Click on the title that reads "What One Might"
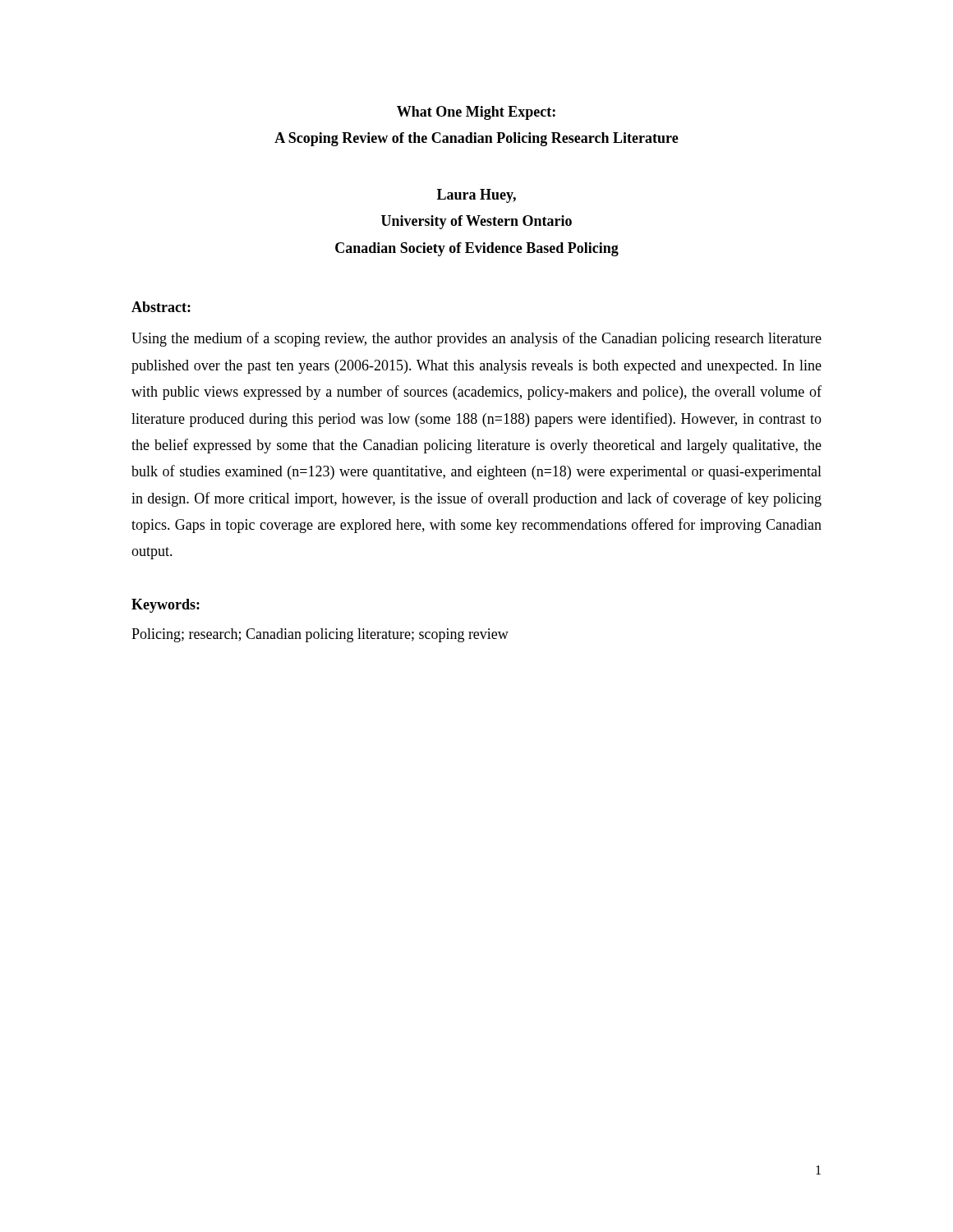953x1232 pixels. [476, 125]
